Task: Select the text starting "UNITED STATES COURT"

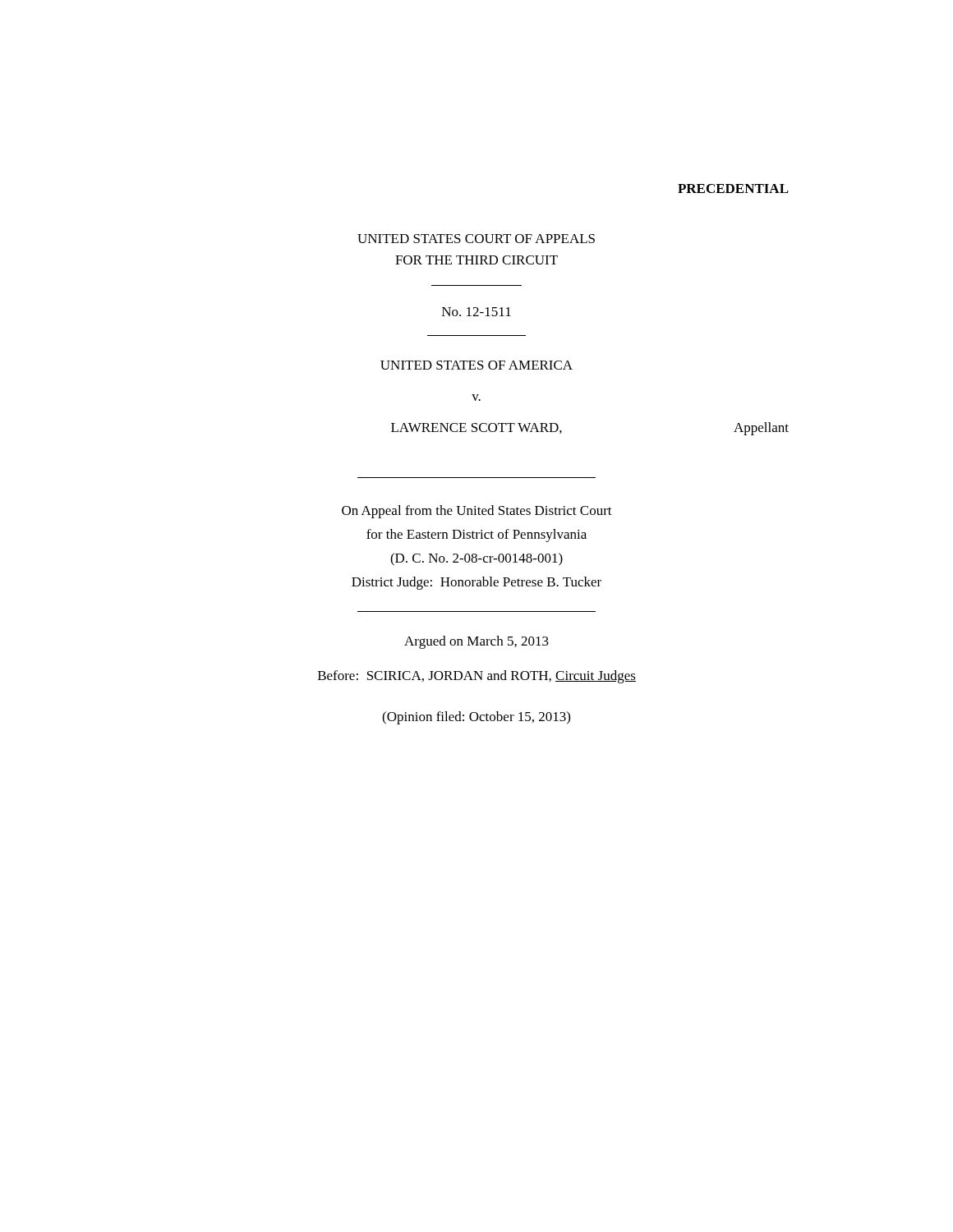Action: point(476,249)
